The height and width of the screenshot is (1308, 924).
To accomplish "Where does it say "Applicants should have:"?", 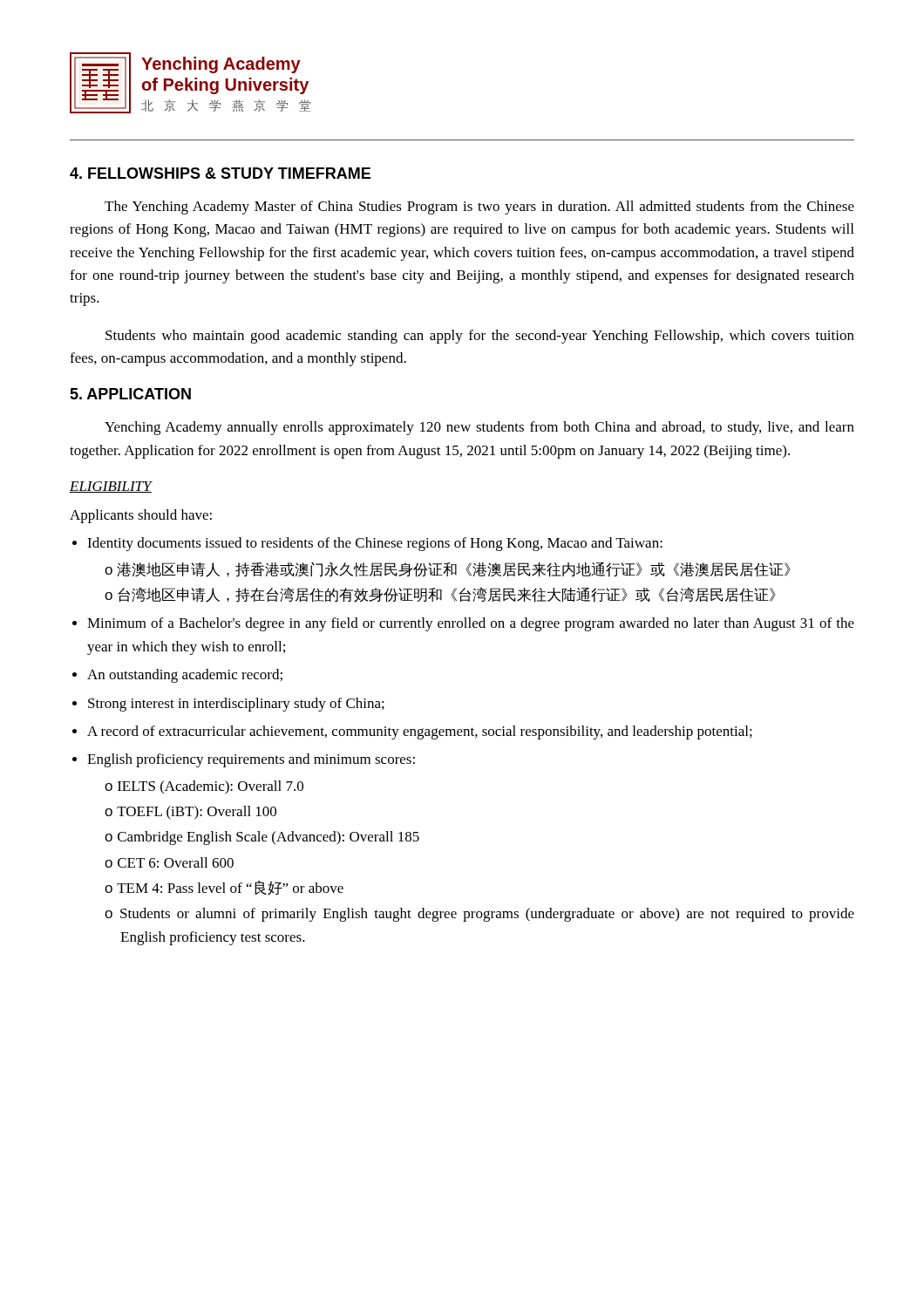I will point(141,515).
